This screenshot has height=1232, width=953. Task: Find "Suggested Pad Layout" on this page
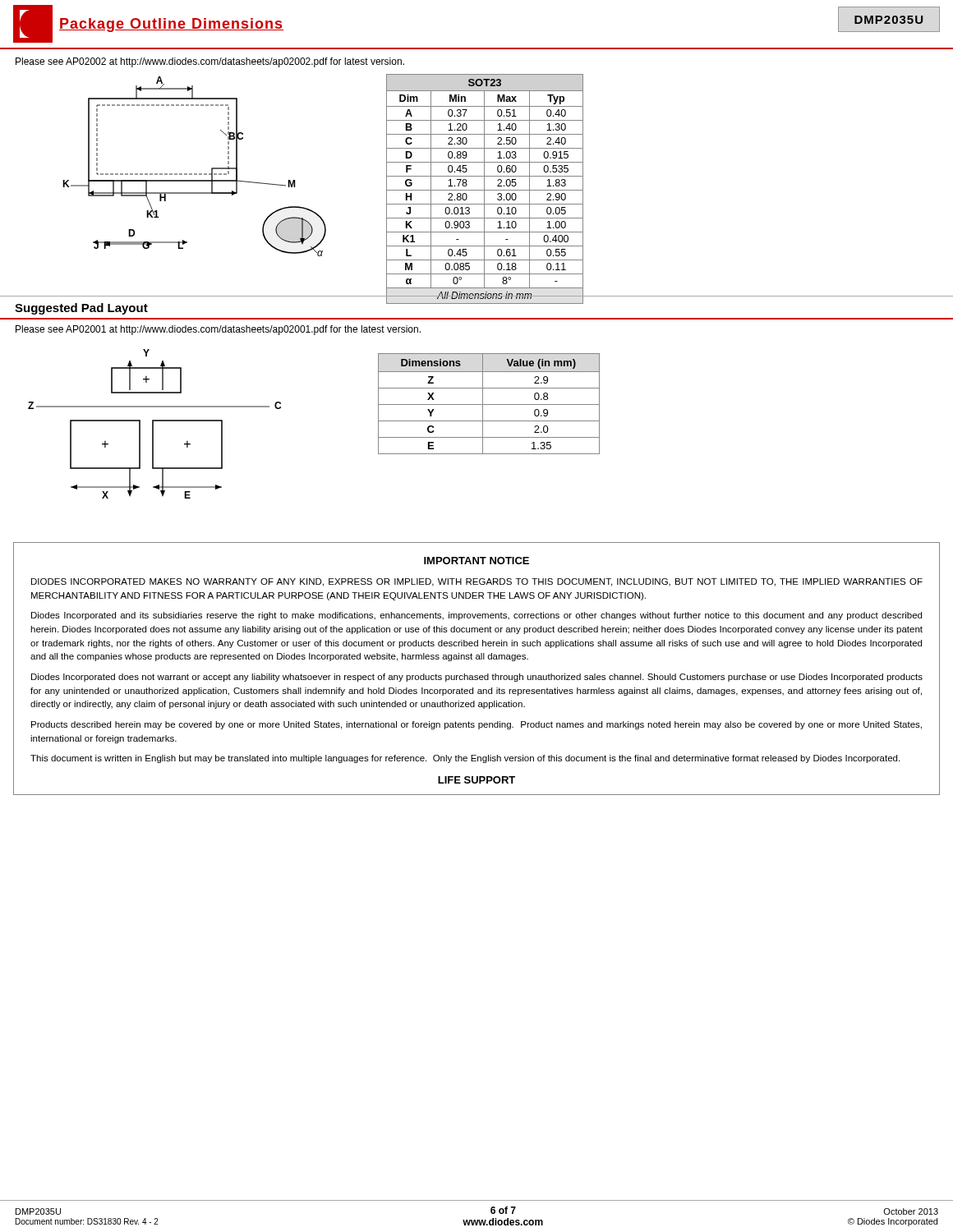tap(81, 308)
